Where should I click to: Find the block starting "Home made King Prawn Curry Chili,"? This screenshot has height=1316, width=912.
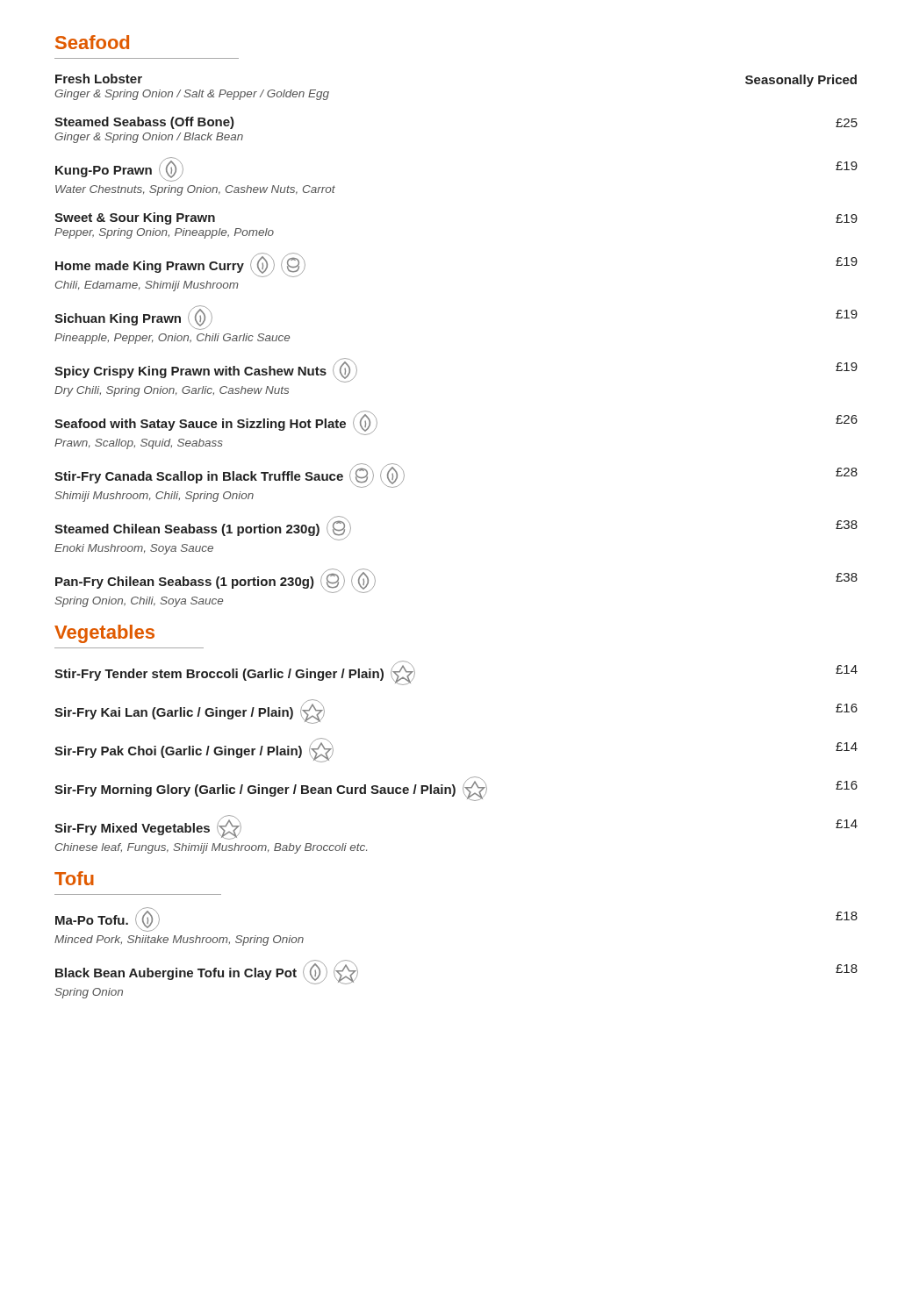click(x=263, y=265)
